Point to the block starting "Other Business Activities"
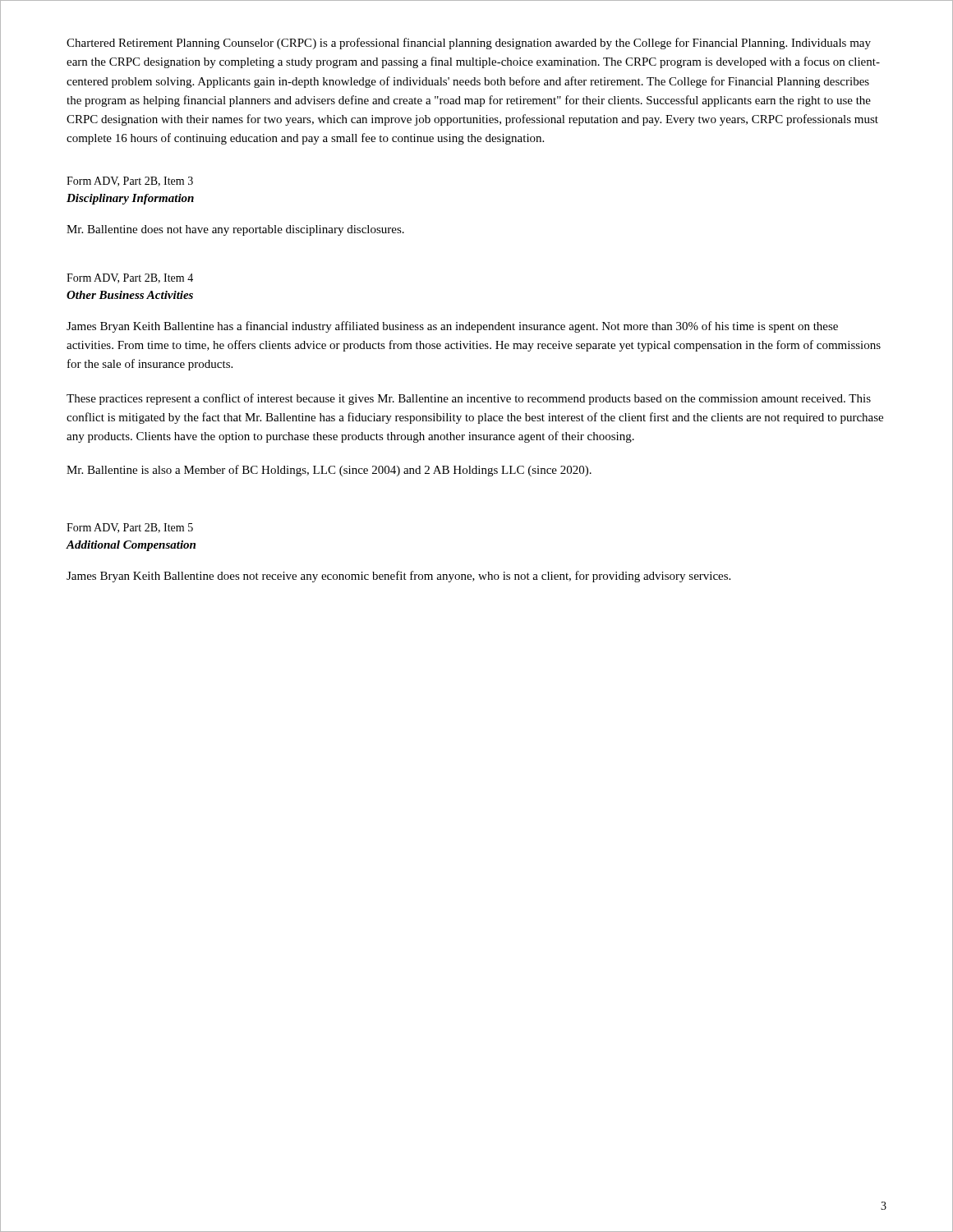Image resolution: width=953 pixels, height=1232 pixels. 130,295
